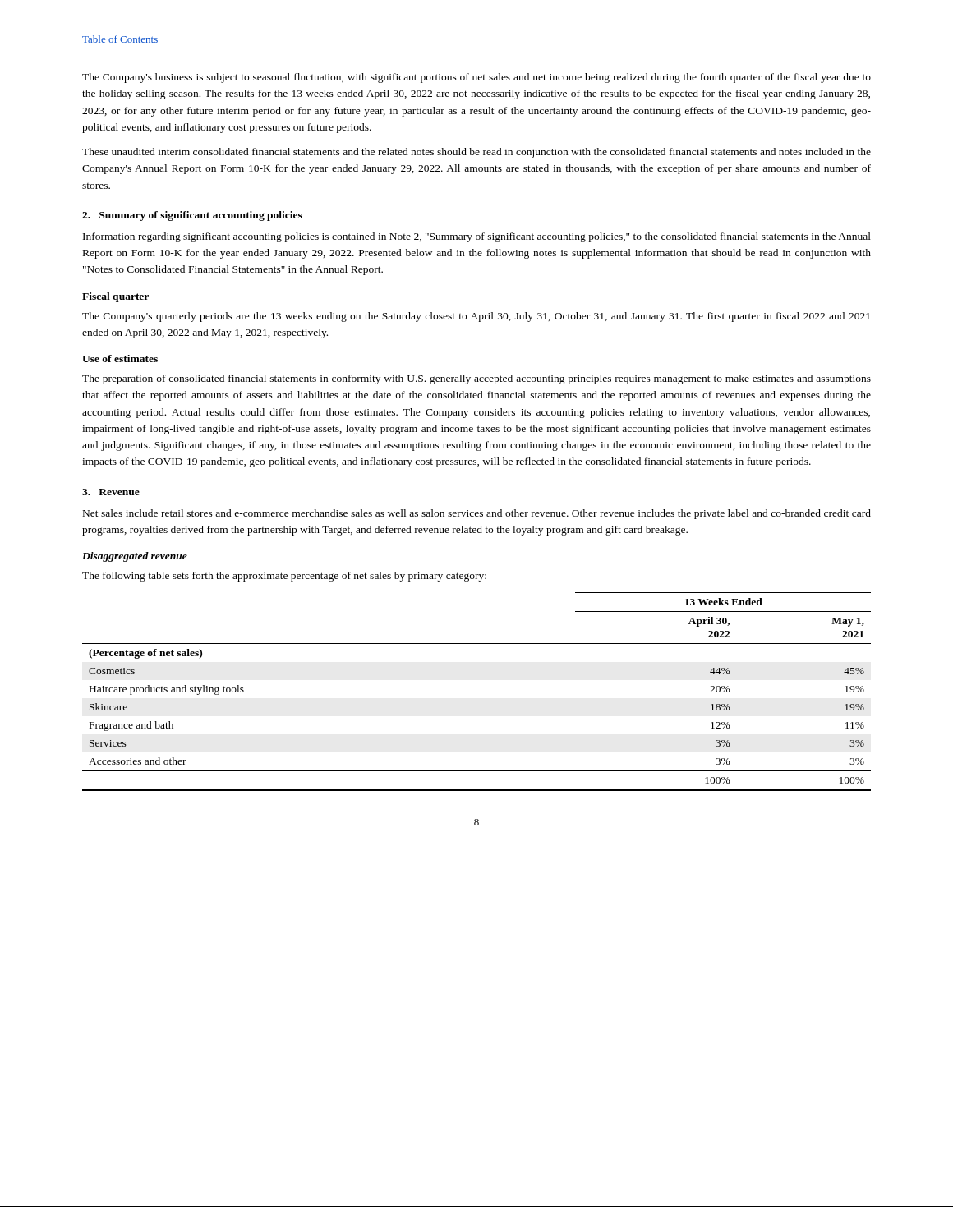Screen dimensions: 1232x953
Task: Find the text block containing "These unaudited interim consolidated financial statements and the"
Action: (x=476, y=168)
